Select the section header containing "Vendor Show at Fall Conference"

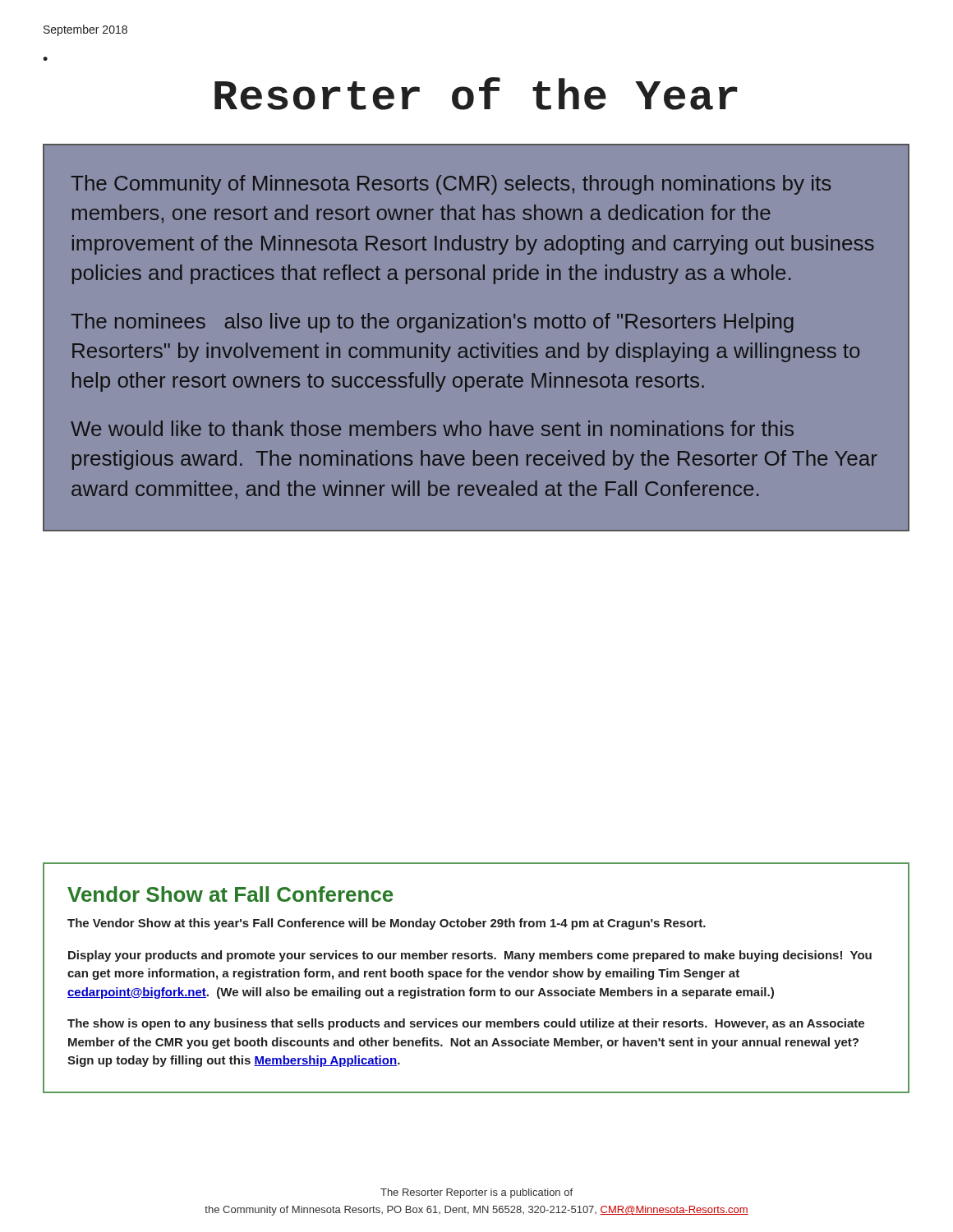[231, 894]
